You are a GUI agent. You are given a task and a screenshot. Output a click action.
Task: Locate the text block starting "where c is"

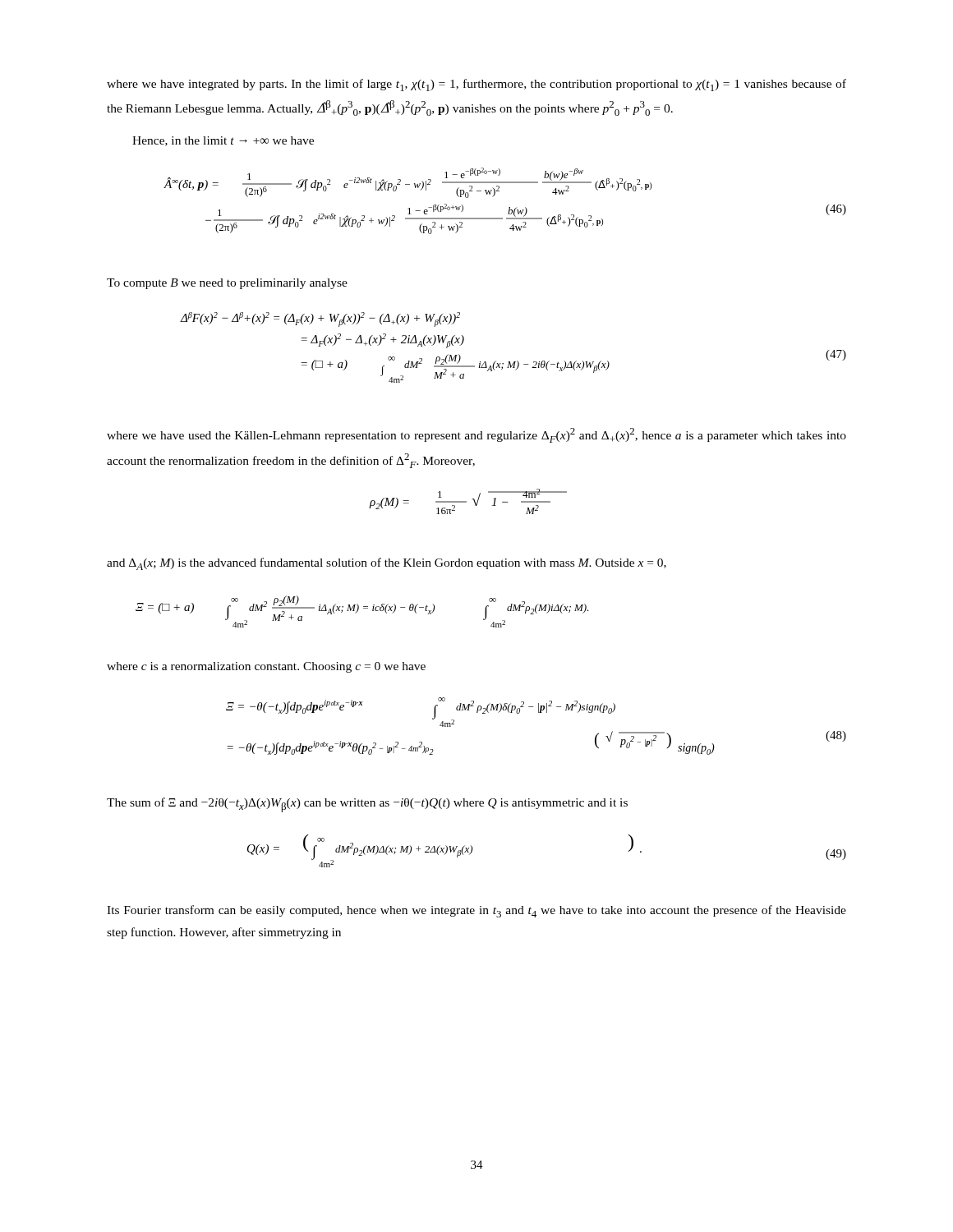[x=266, y=666]
